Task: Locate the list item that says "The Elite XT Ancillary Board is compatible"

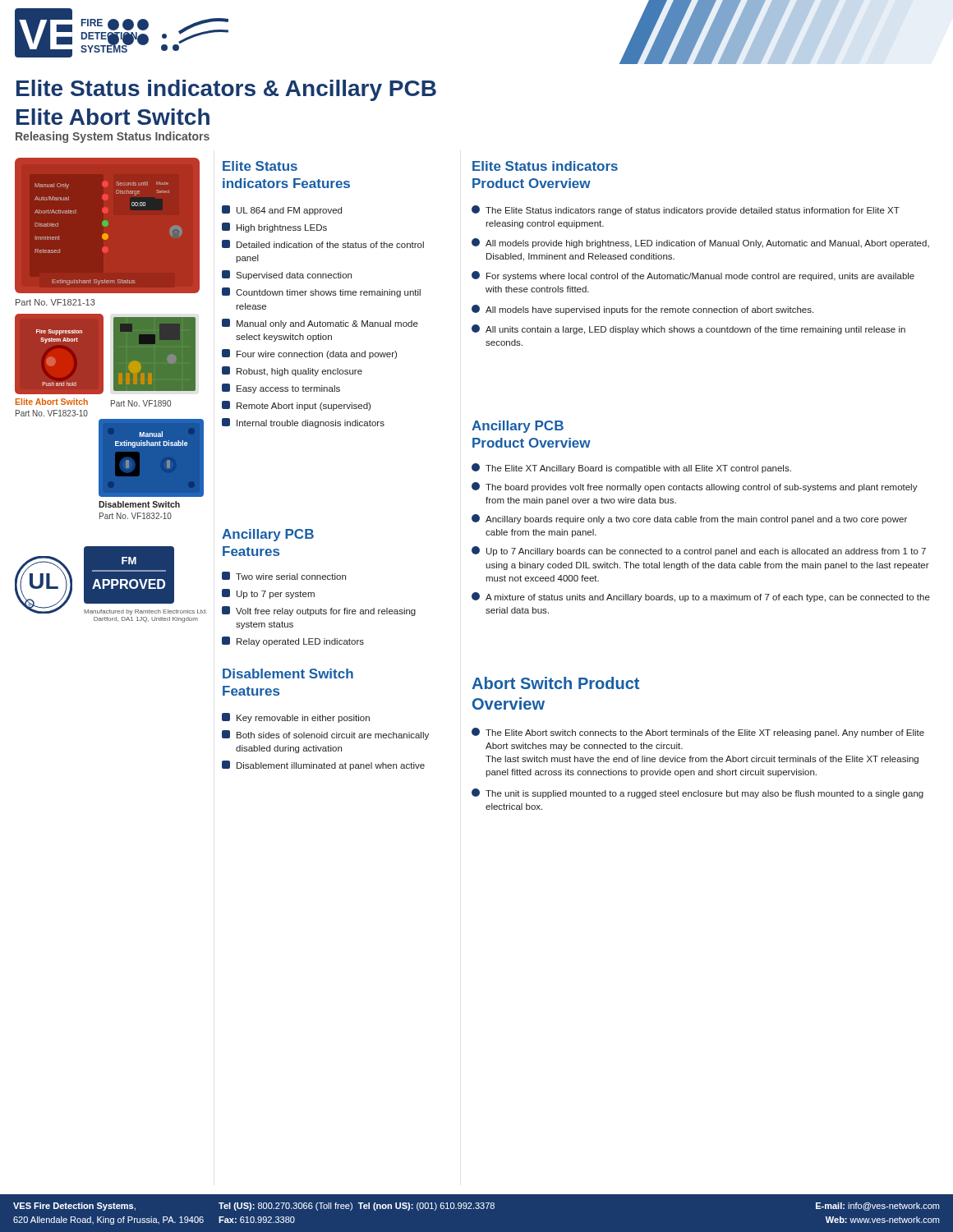Action: [632, 468]
